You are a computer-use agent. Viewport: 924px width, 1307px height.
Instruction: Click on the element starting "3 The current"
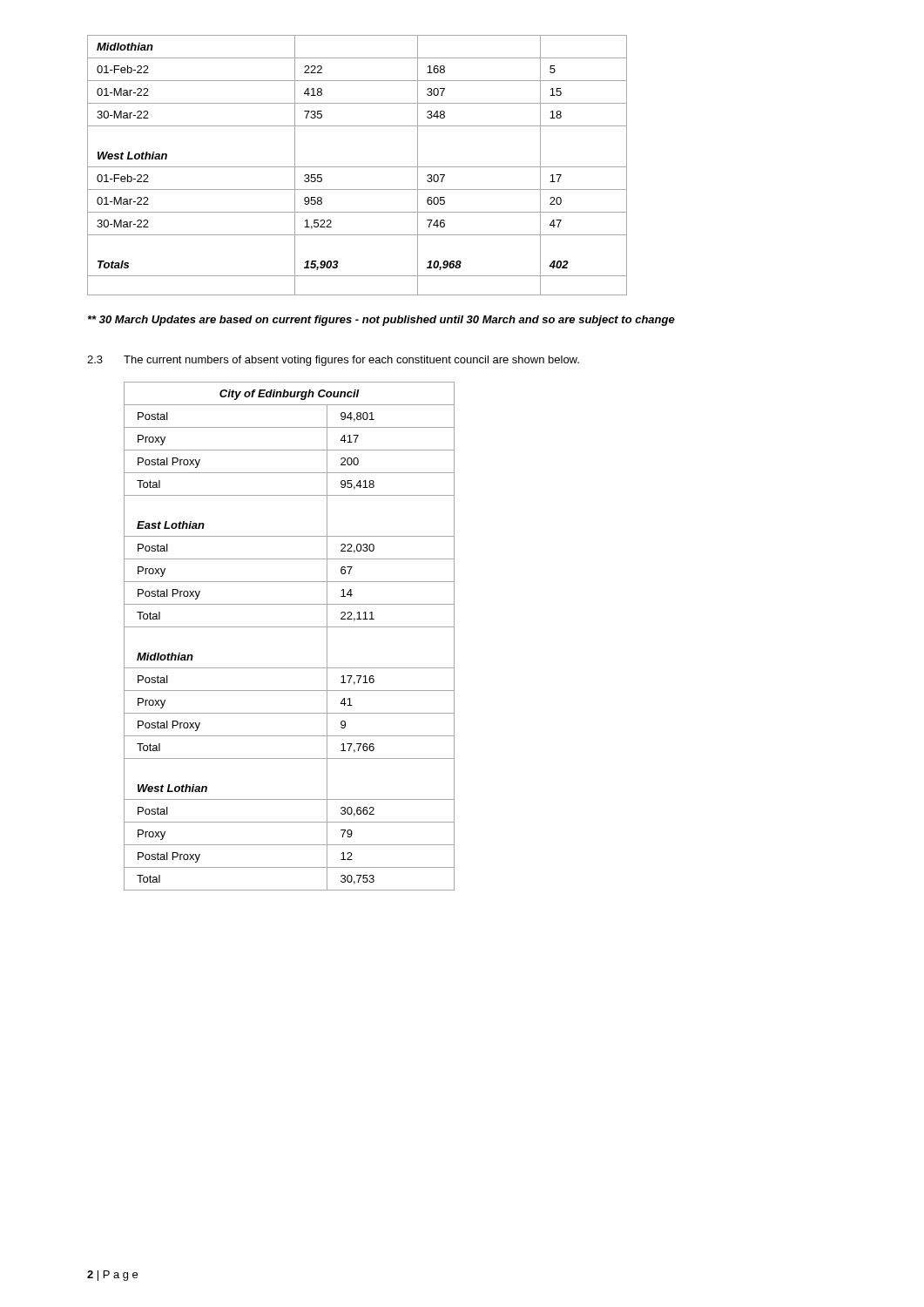pyautogui.click(x=462, y=359)
